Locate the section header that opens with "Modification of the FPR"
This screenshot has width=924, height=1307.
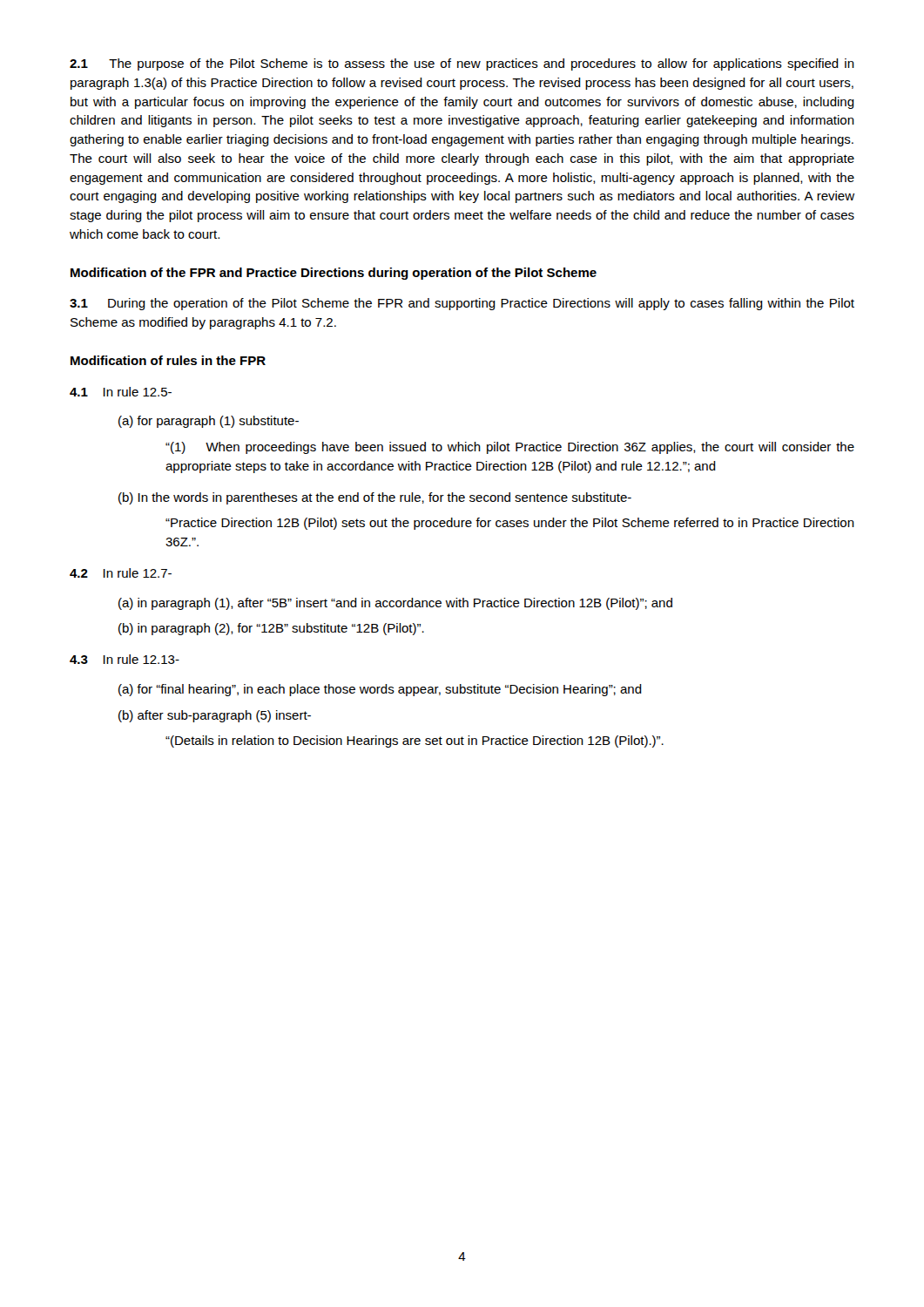[x=333, y=272]
